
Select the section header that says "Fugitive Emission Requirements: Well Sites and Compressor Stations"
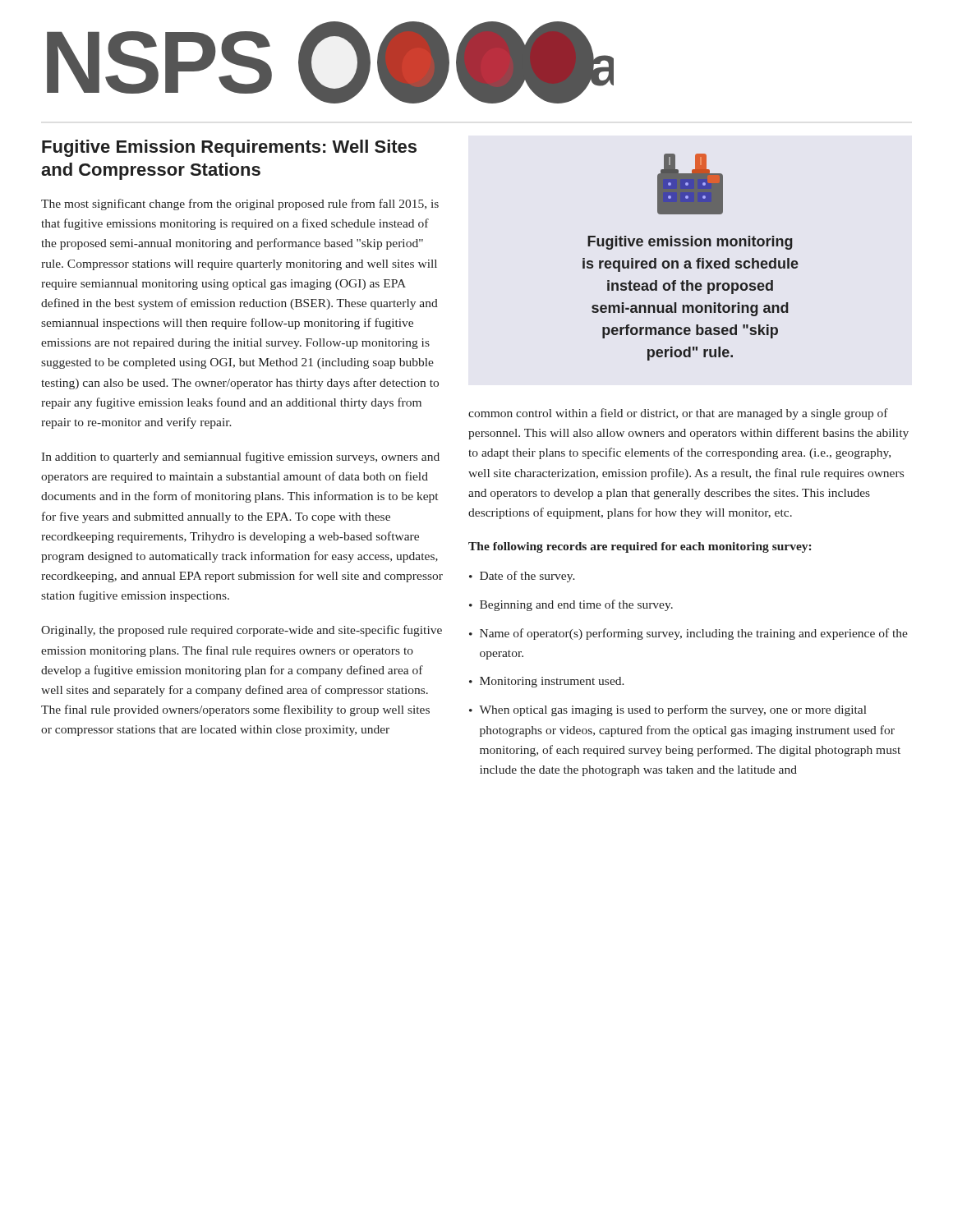click(x=229, y=158)
